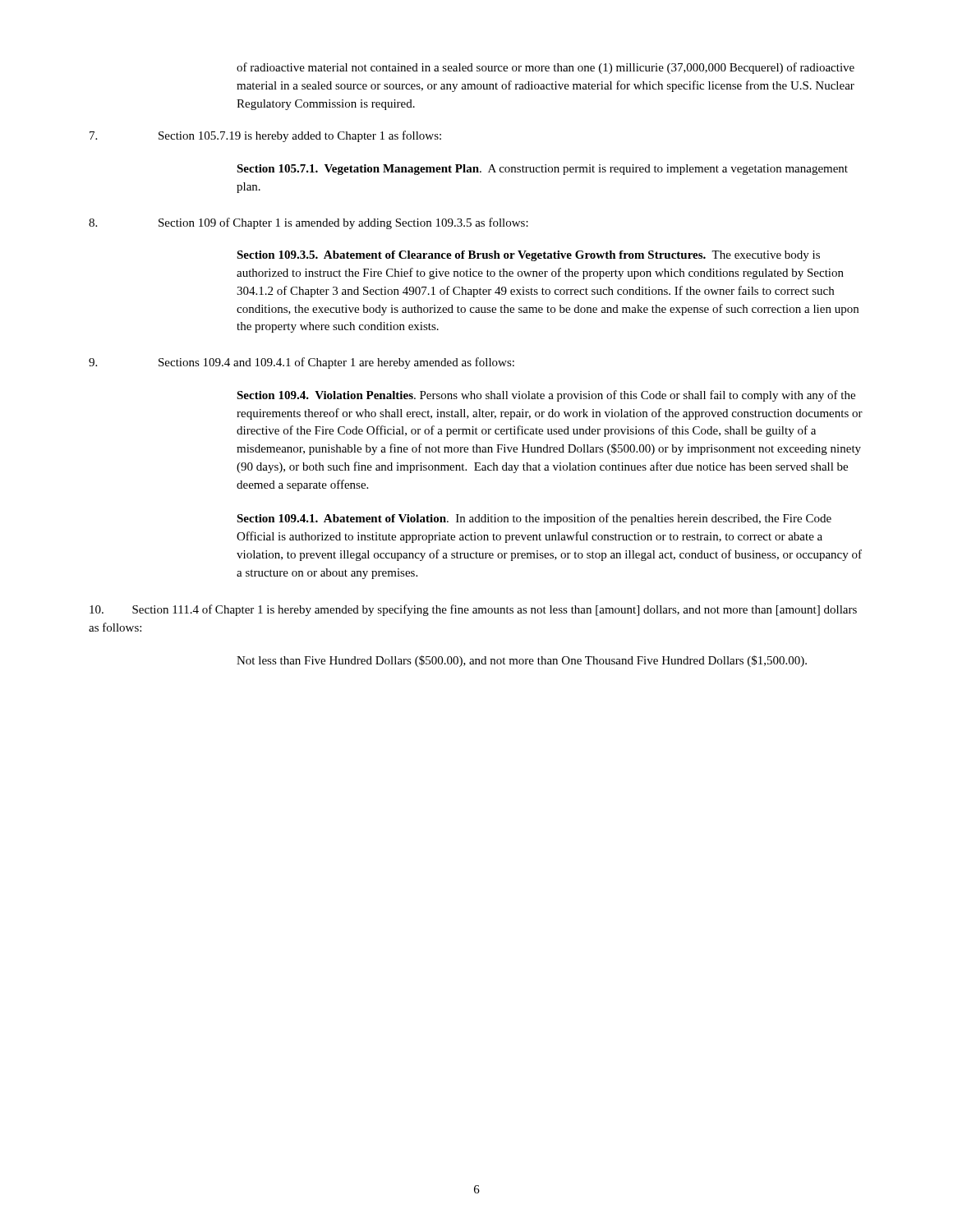Image resolution: width=953 pixels, height=1232 pixels.
Task: Find the region starting "10. Section 111.4"
Action: [x=473, y=619]
